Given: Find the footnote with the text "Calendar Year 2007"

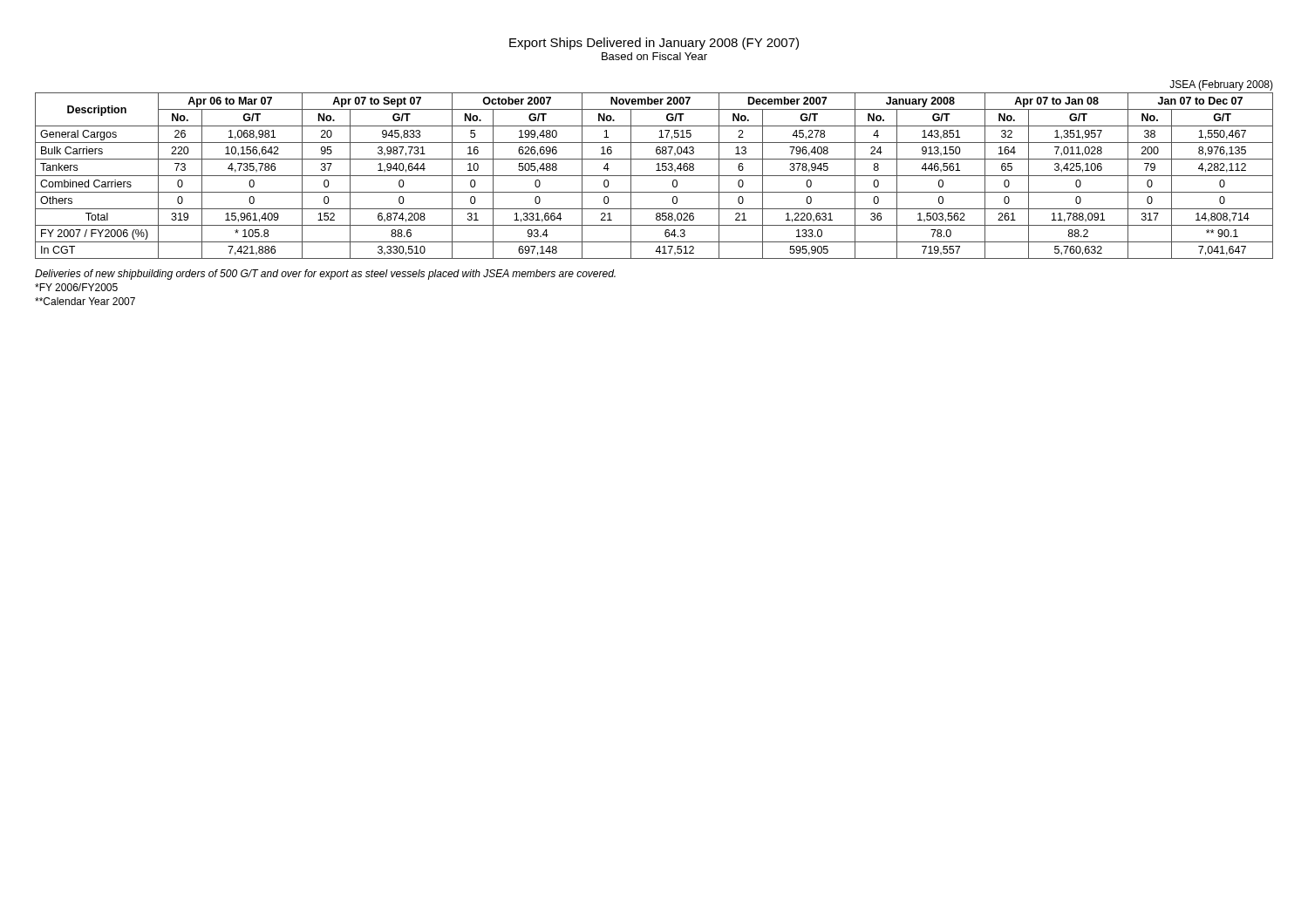Looking at the screenshot, I should (85, 302).
